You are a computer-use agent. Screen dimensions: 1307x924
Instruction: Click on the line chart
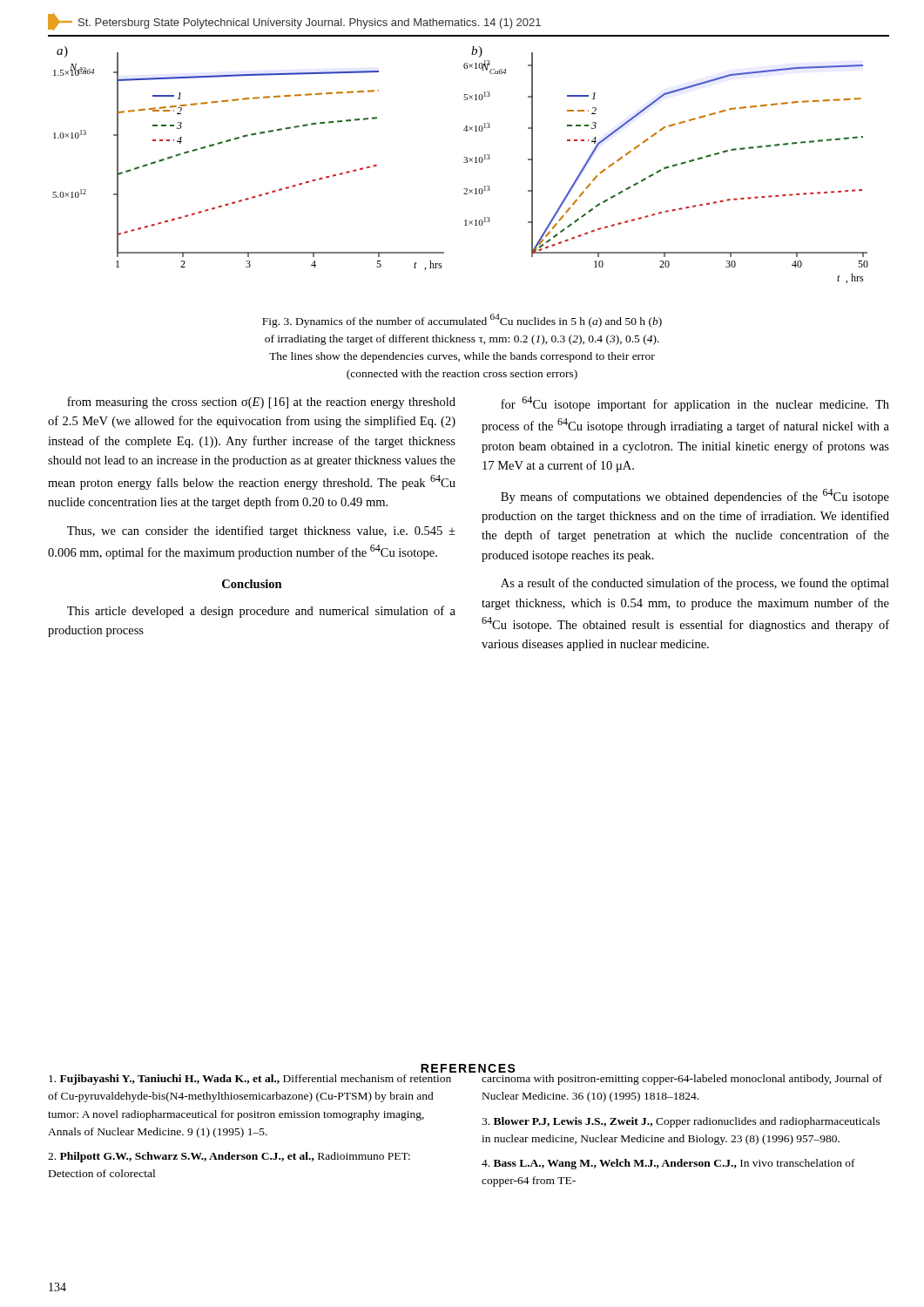469,172
